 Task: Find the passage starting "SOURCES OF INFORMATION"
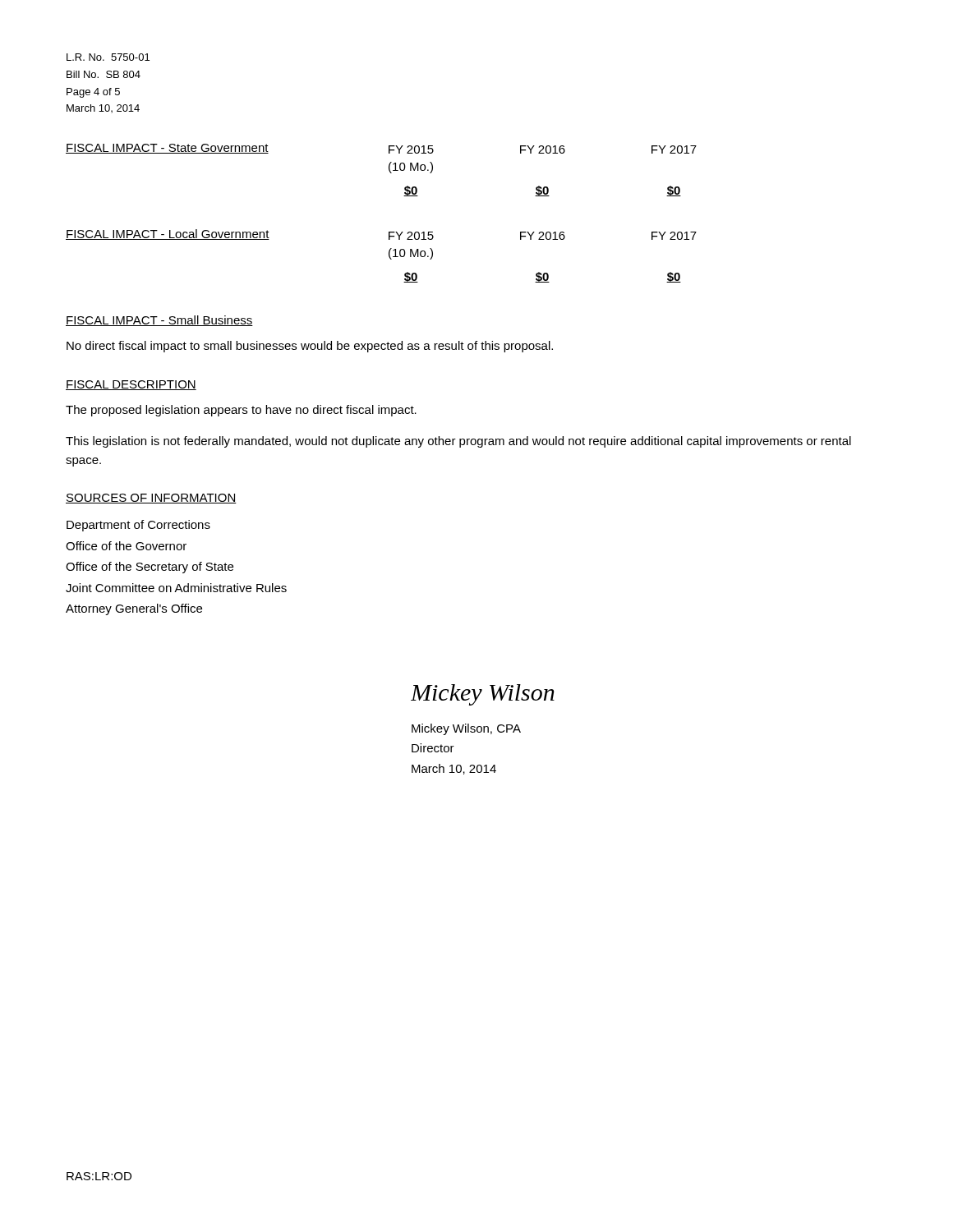click(x=151, y=497)
